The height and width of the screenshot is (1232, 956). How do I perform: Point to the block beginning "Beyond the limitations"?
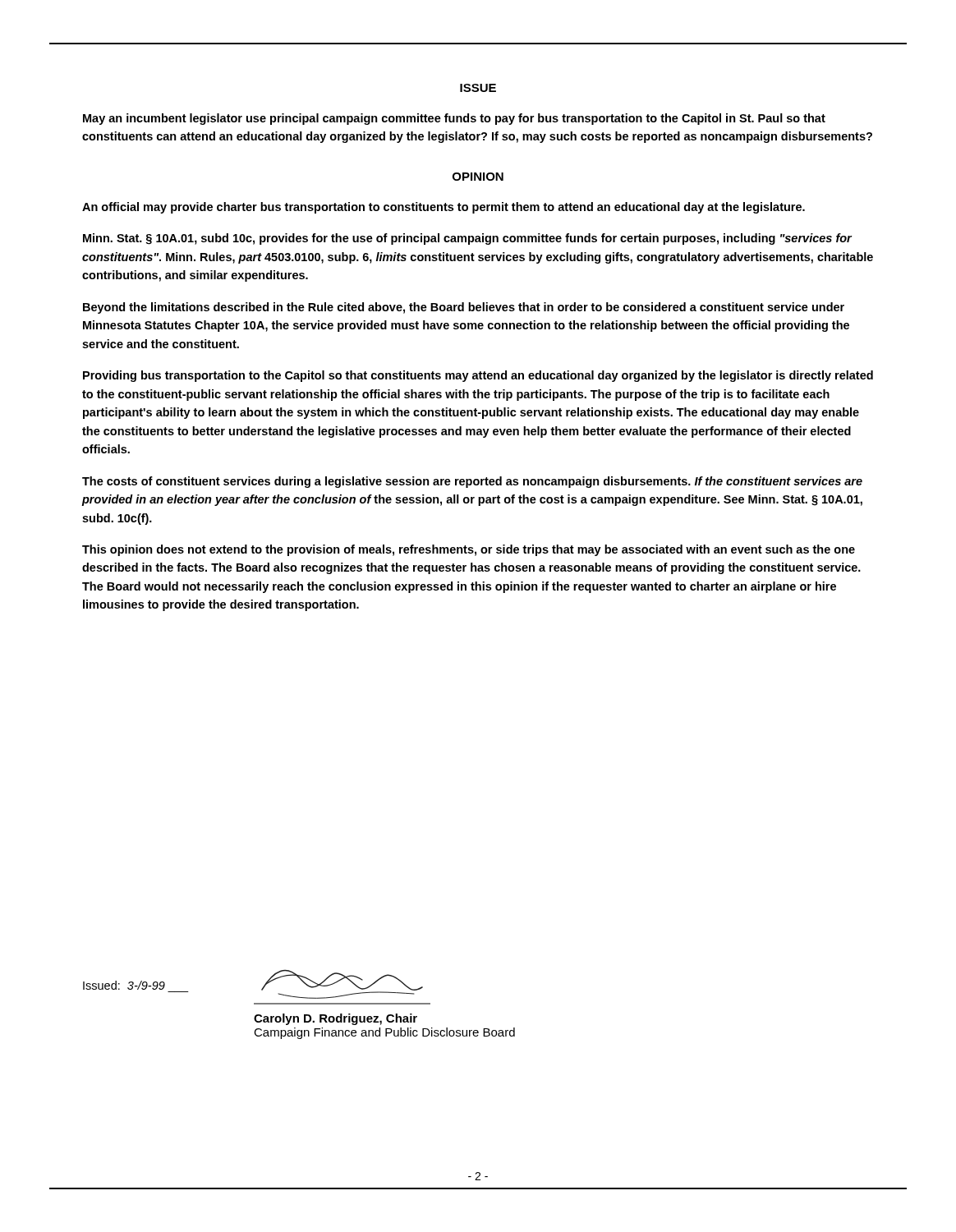[466, 325]
